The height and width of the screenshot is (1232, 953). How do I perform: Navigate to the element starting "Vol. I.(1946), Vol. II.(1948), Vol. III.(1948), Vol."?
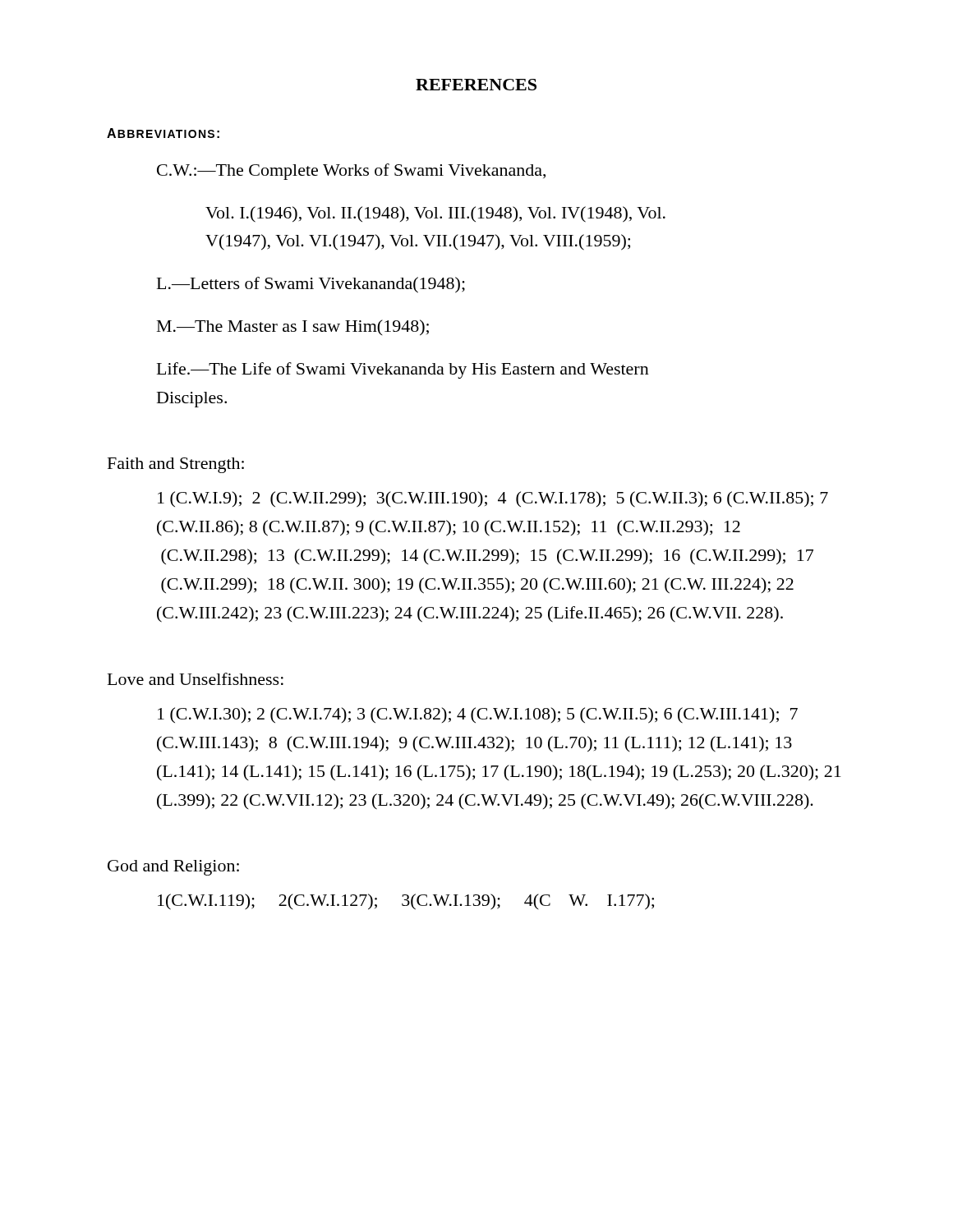(436, 226)
